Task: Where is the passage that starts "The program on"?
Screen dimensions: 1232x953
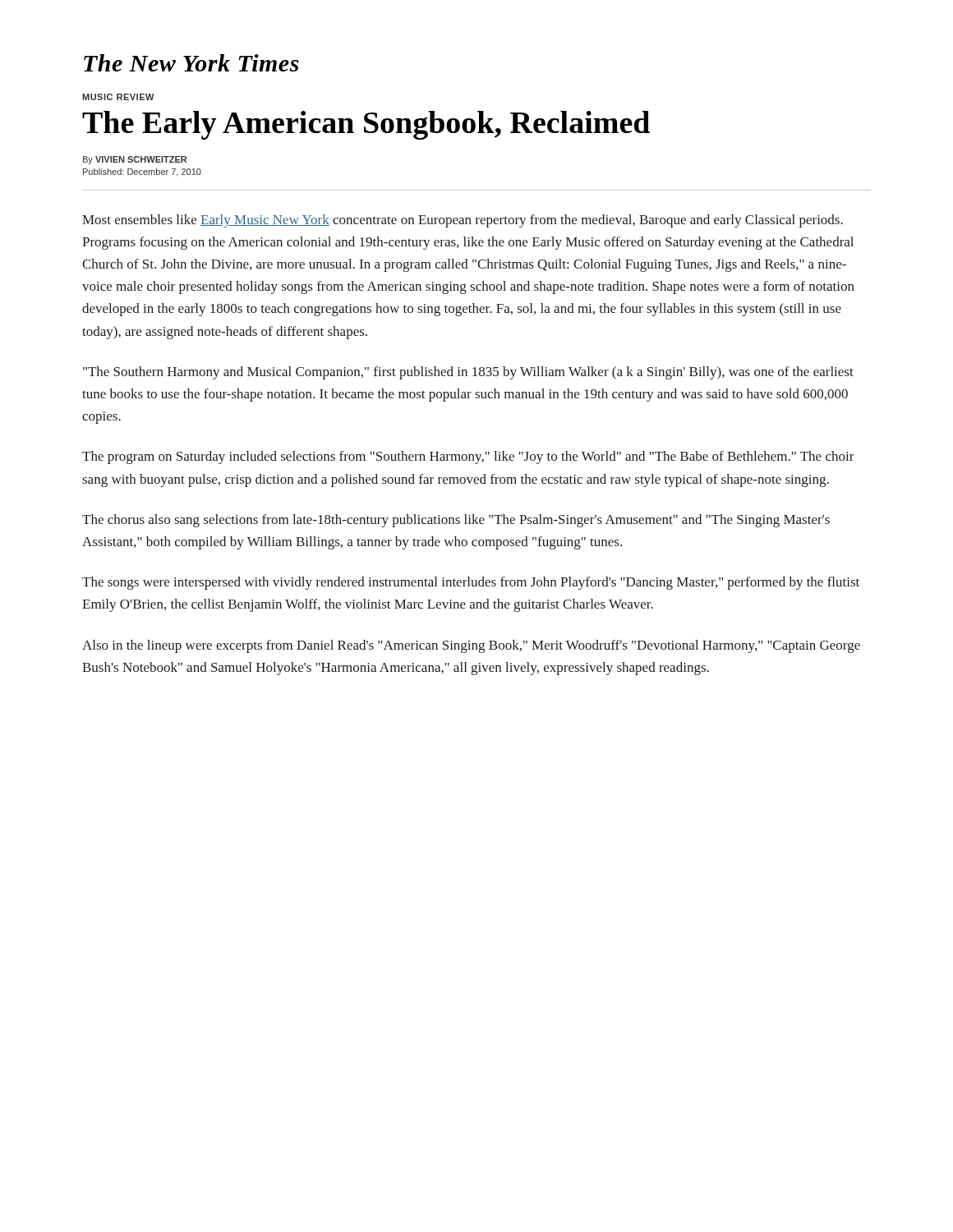Action: pos(476,468)
